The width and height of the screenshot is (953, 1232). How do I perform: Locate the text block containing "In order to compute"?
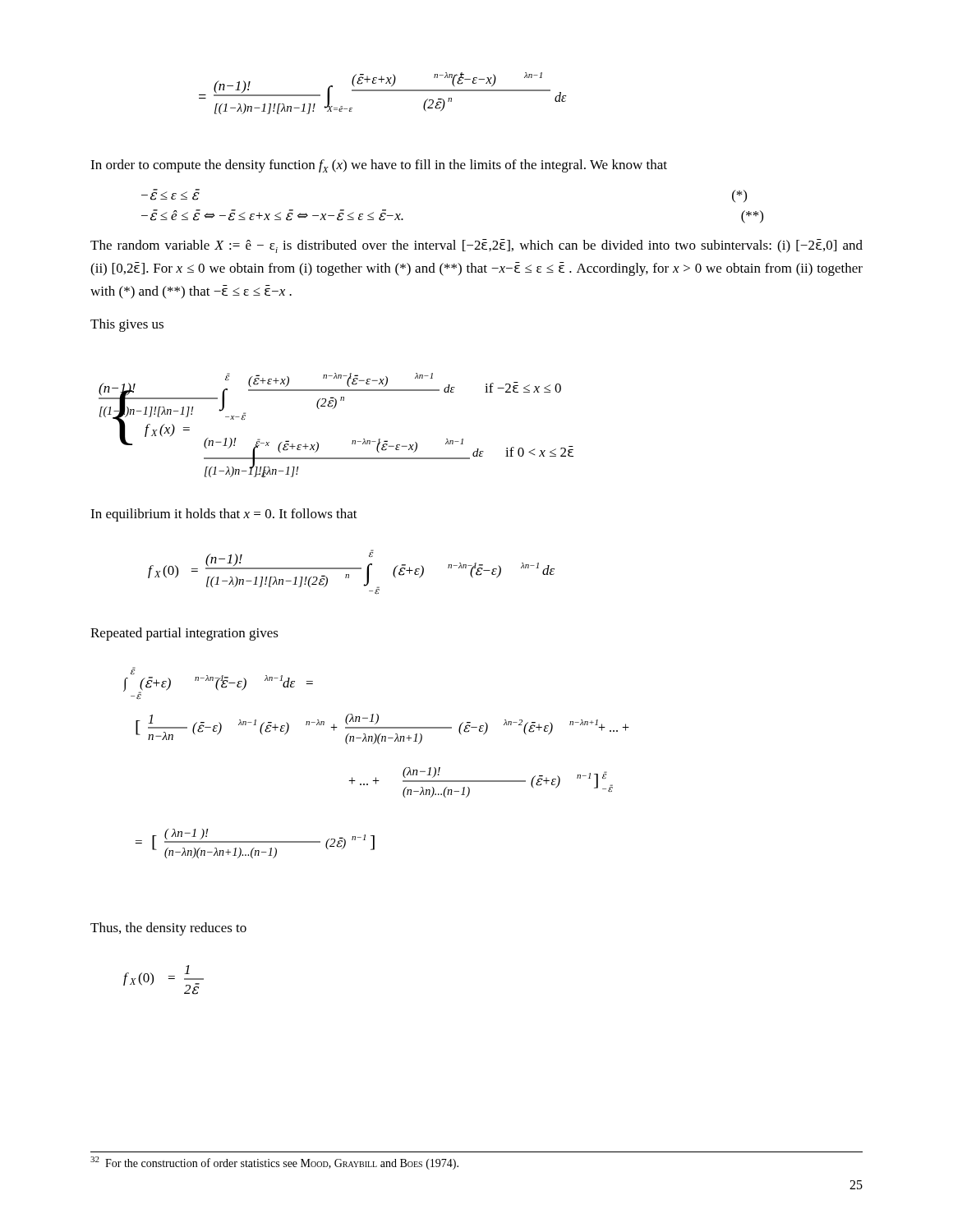click(x=379, y=166)
